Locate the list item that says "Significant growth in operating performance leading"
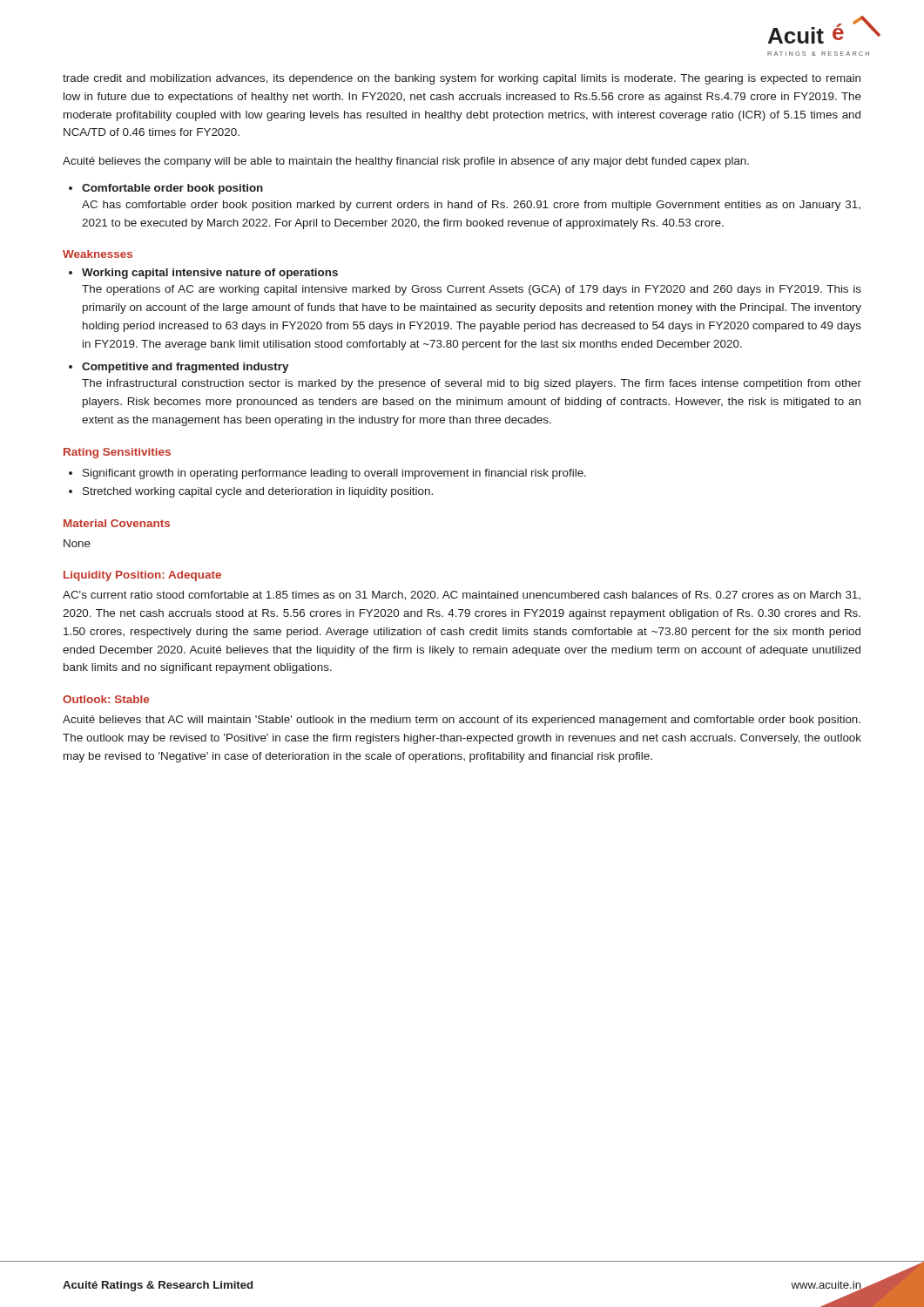 click(x=334, y=472)
